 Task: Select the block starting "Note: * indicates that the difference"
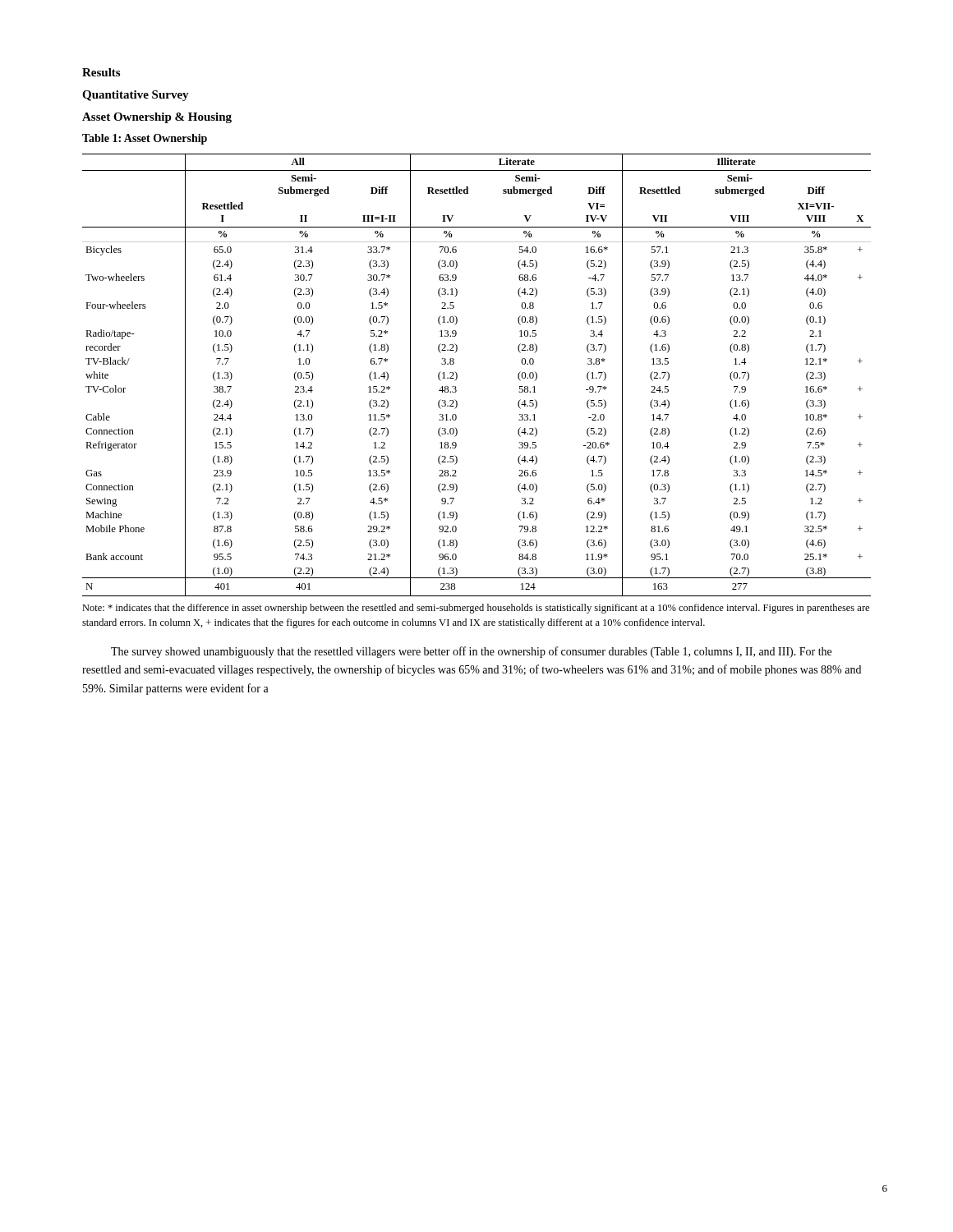pyautogui.click(x=476, y=615)
